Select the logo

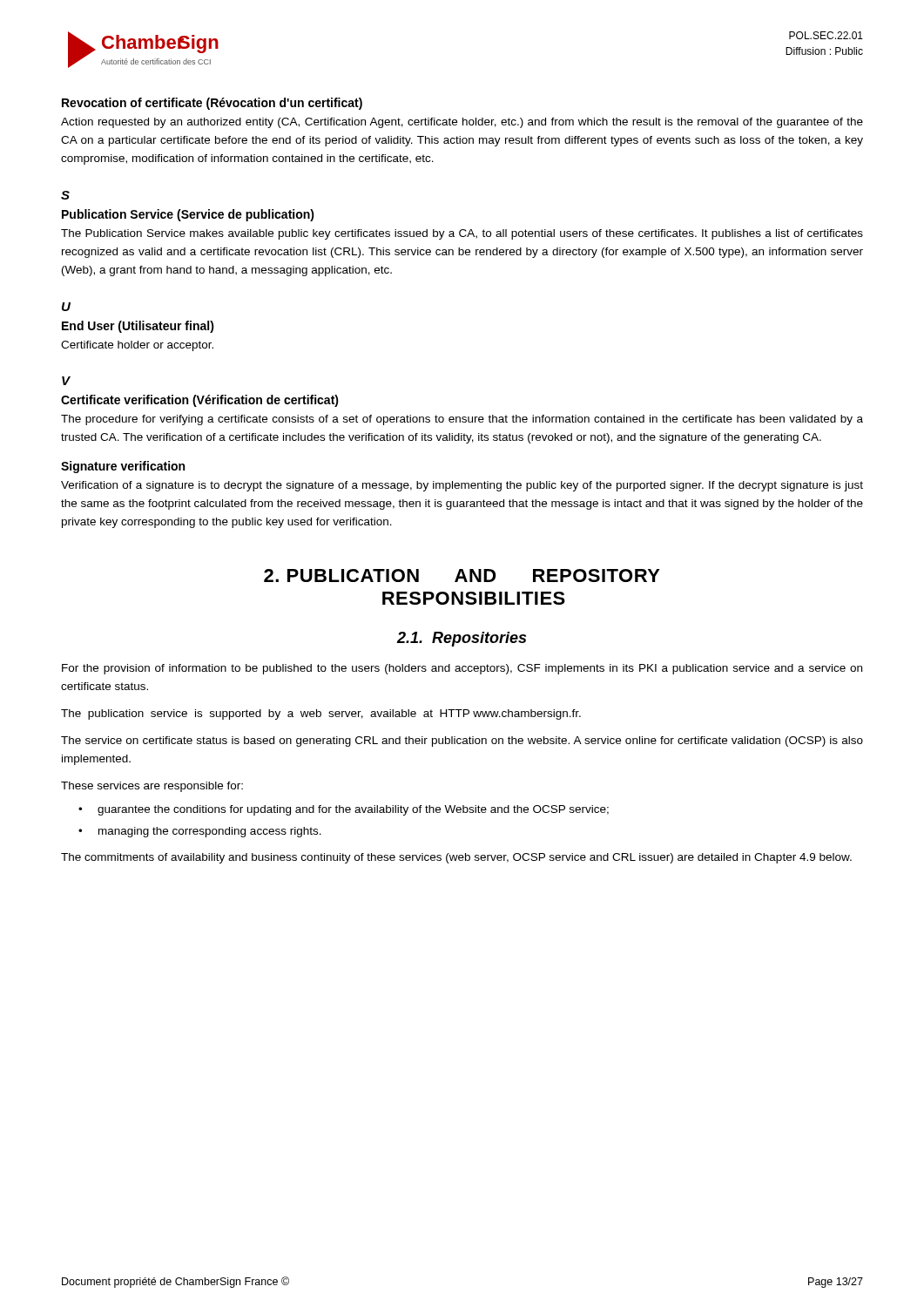pyautogui.click(x=152, y=50)
